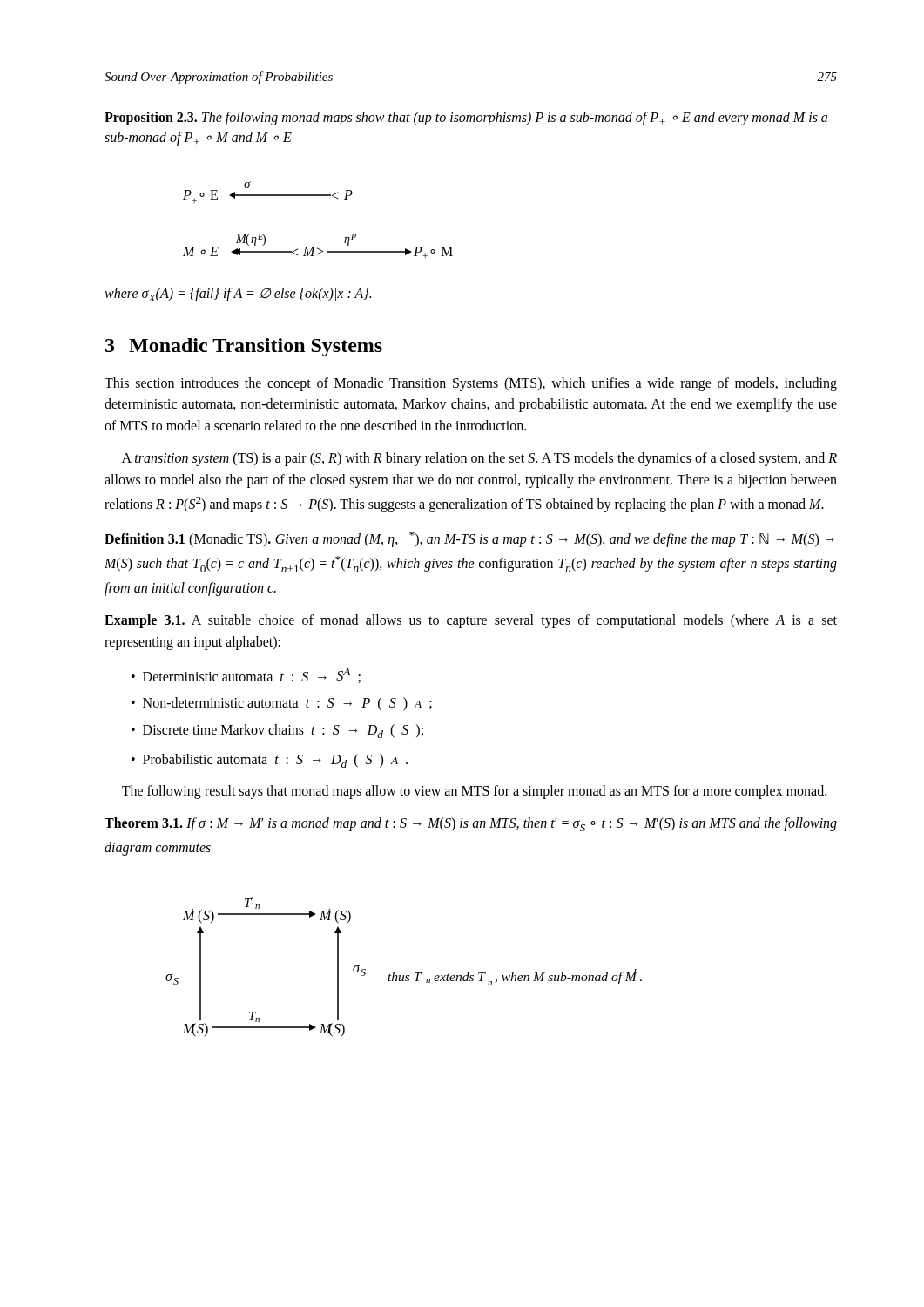Click the passage that begins "Proposition 2.3. The following monad maps show that"
The image size is (924, 1307).
[x=471, y=129]
